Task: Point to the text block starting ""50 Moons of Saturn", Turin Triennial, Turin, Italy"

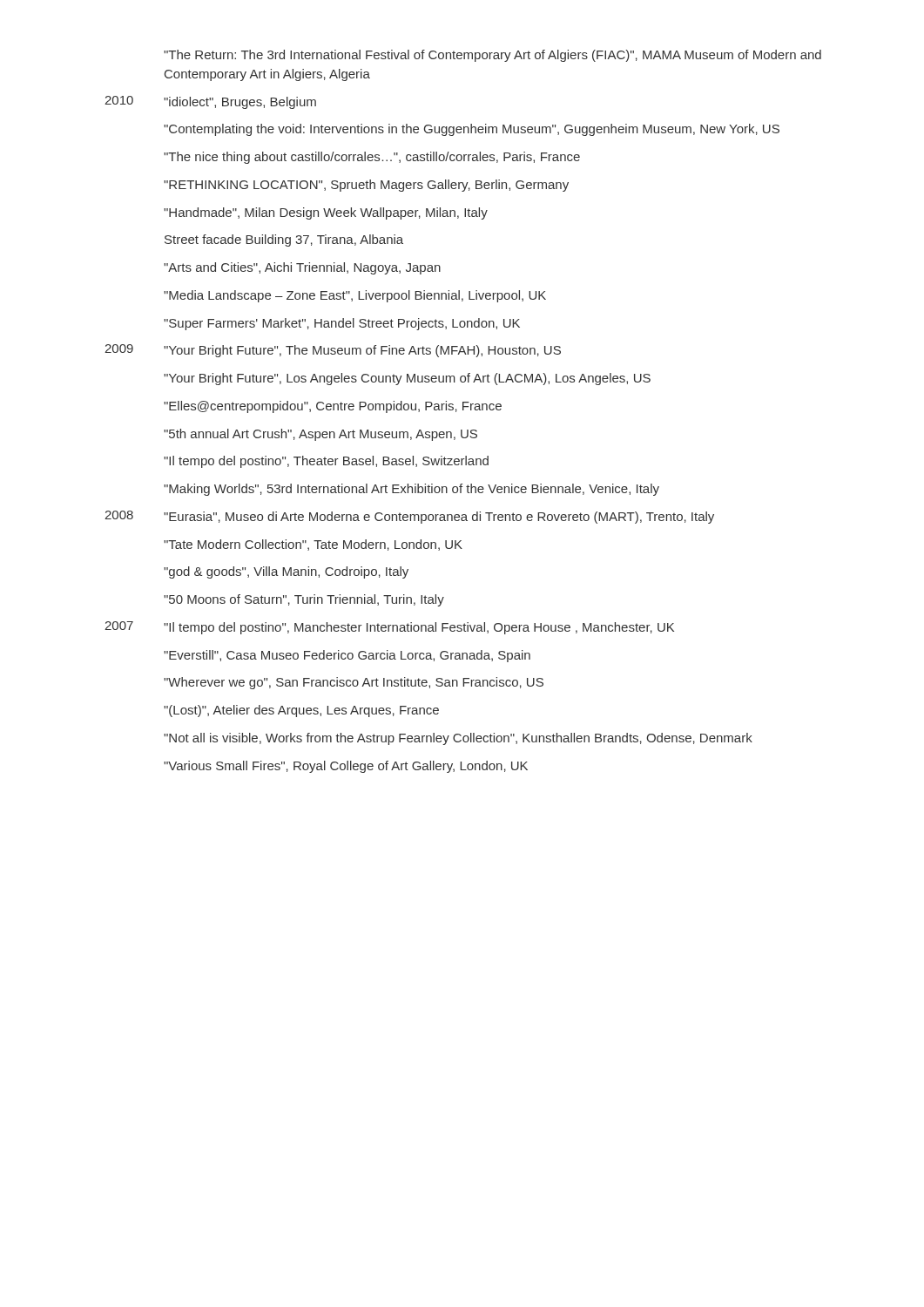Action: coord(304,599)
